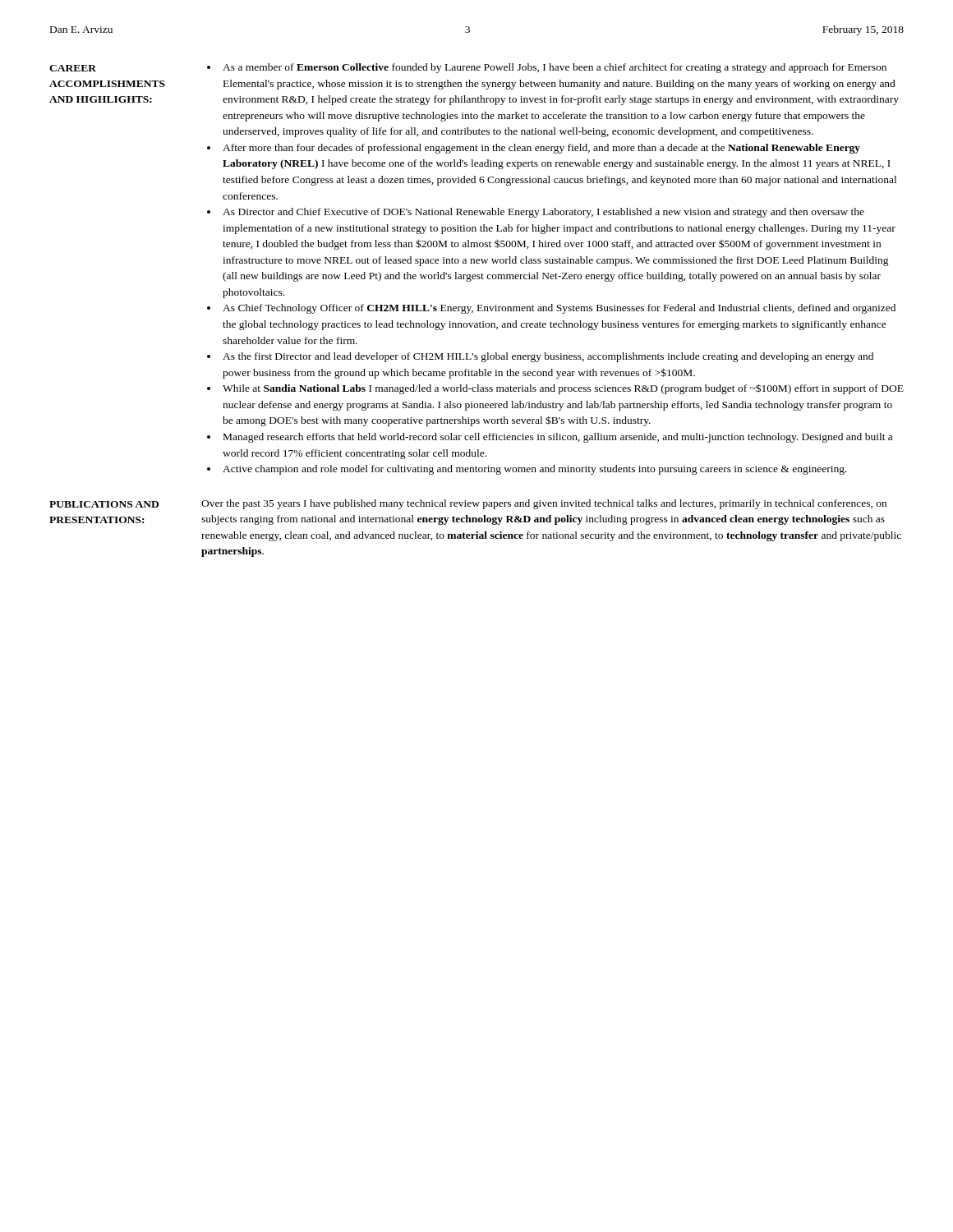Viewport: 953px width, 1232px height.
Task: Click where it says "PUBLICATIONS ANDPRESENTATIONS:"
Action: tap(104, 511)
